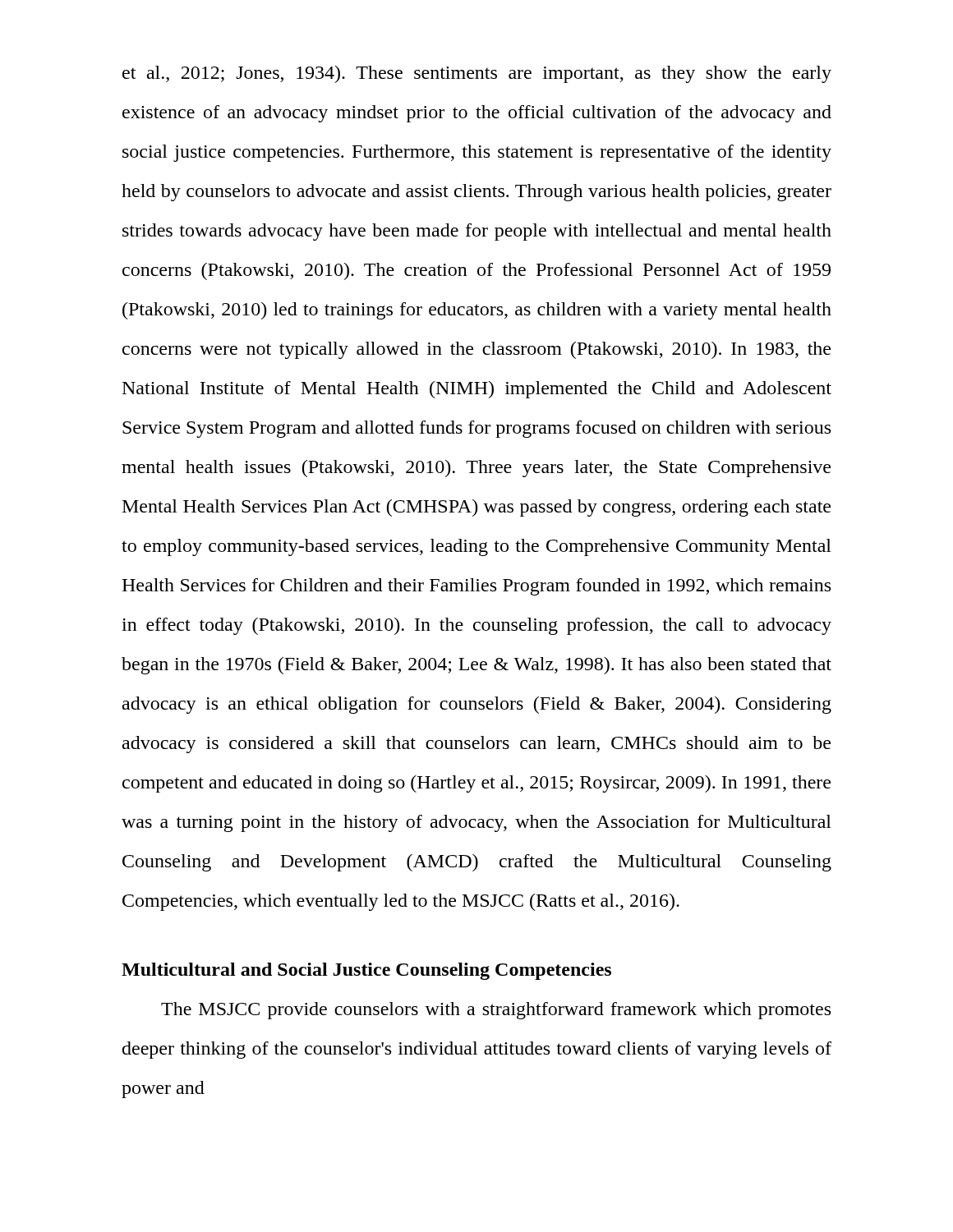Find the text block that reads "The MSJCC provide"

(x=476, y=1048)
